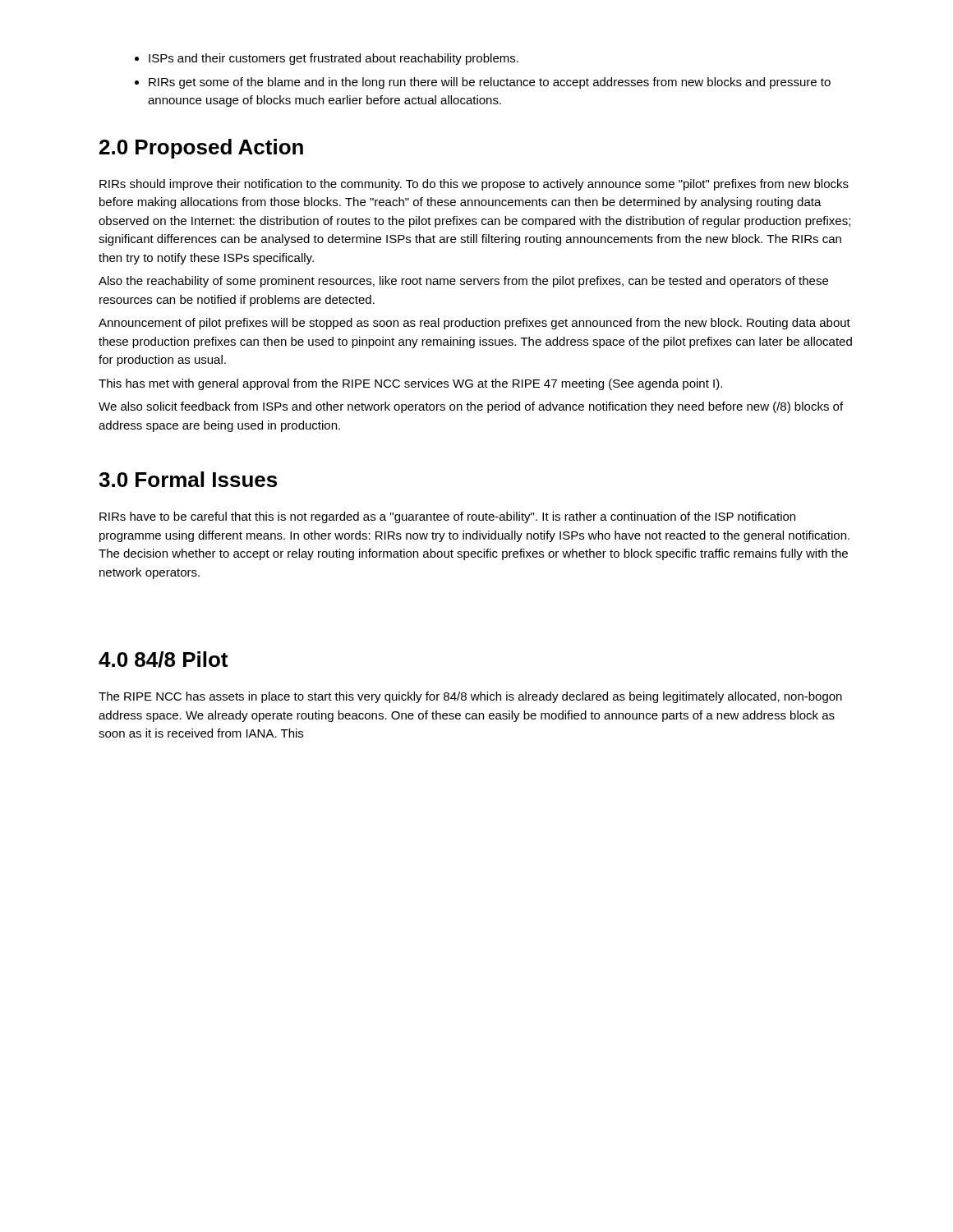The height and width of the screenshot is (1232, 953).
Task: Select the text block with the text "The RIPE NCC has assets in place to"
Action: (x=470, y=715)
